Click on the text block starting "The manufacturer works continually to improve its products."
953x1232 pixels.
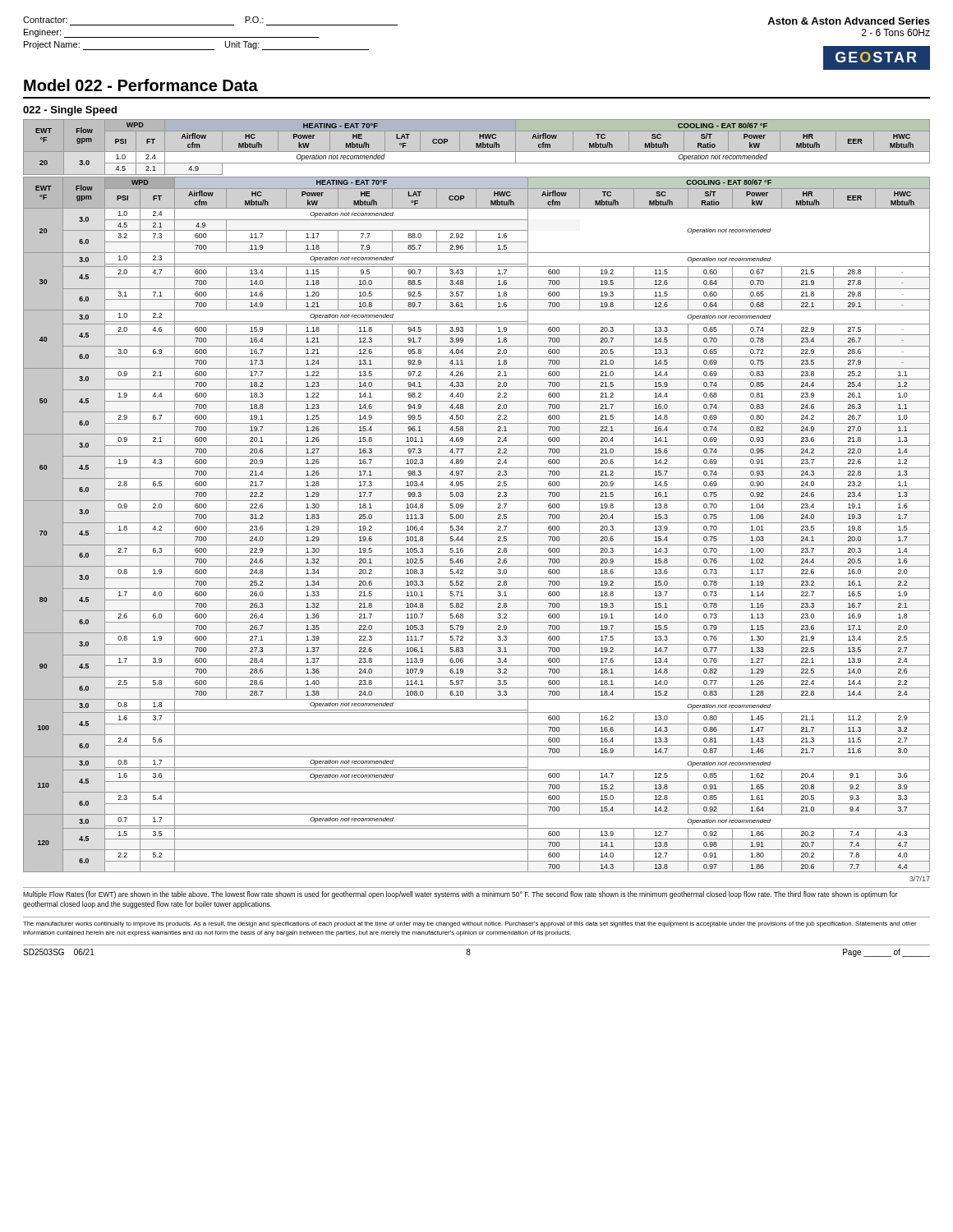[x=470, y=928]
